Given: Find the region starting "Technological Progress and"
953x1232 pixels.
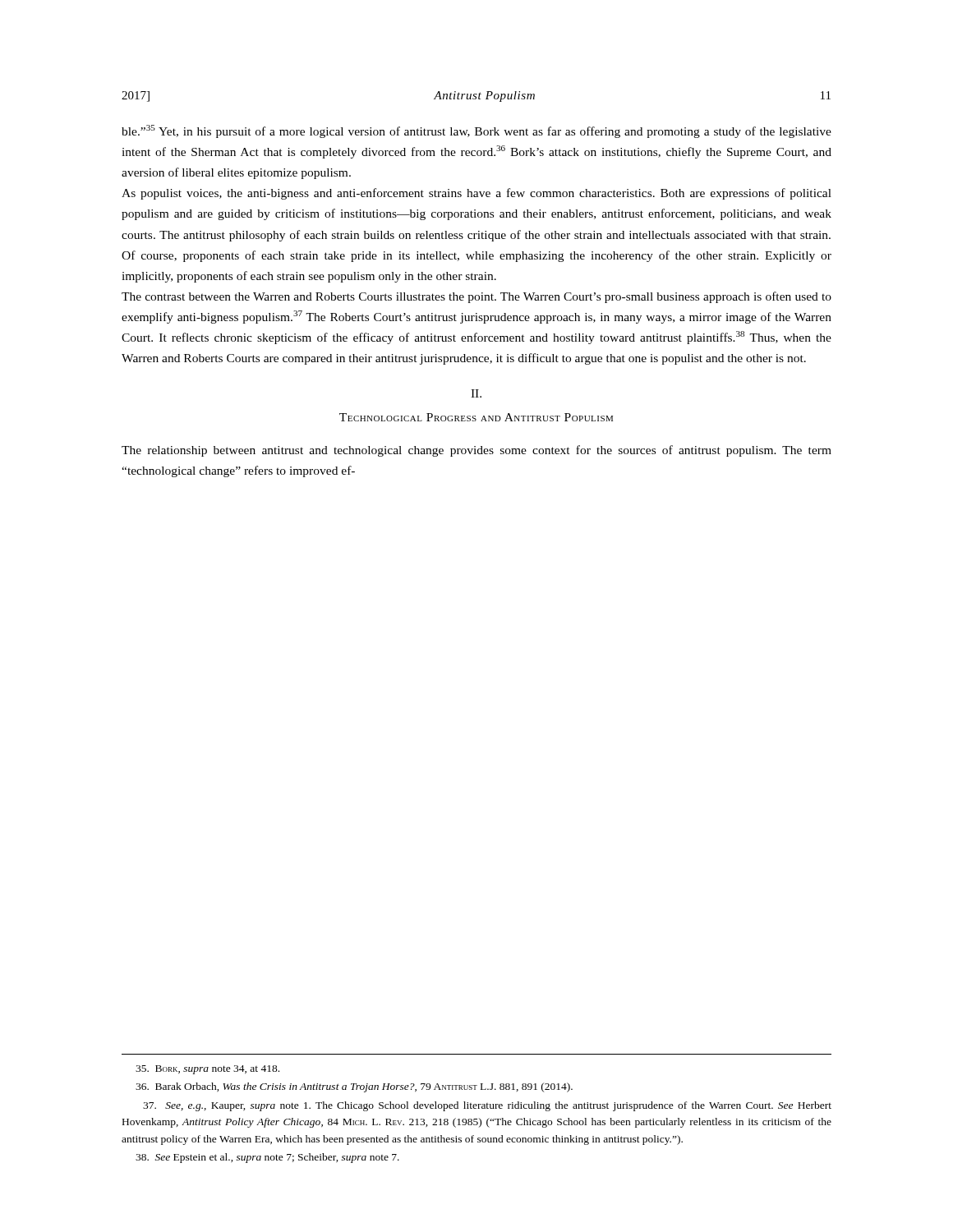Looking at the screenshot, I should click(x=476, y=417).
